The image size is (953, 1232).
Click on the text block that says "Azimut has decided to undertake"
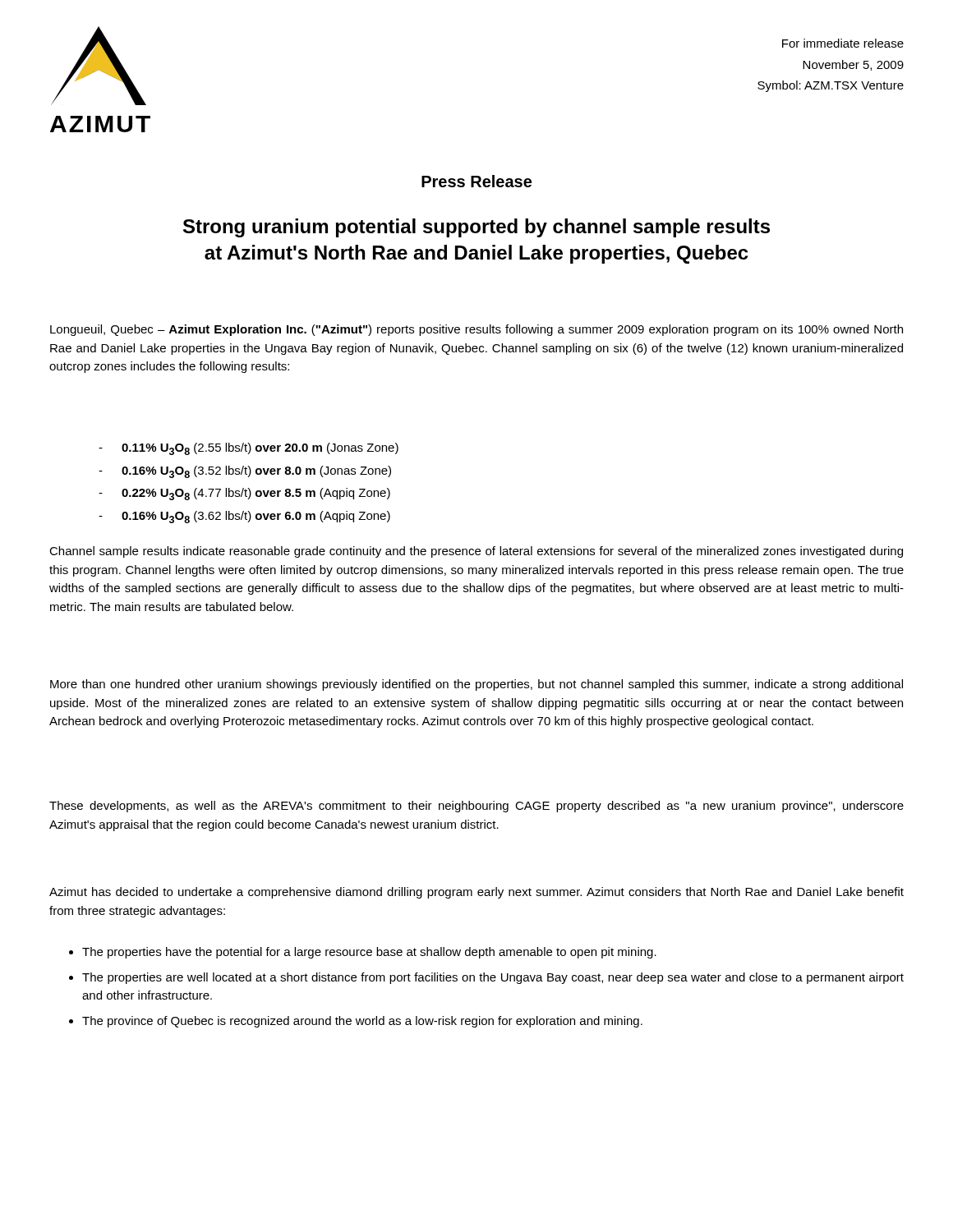(476, 901)
